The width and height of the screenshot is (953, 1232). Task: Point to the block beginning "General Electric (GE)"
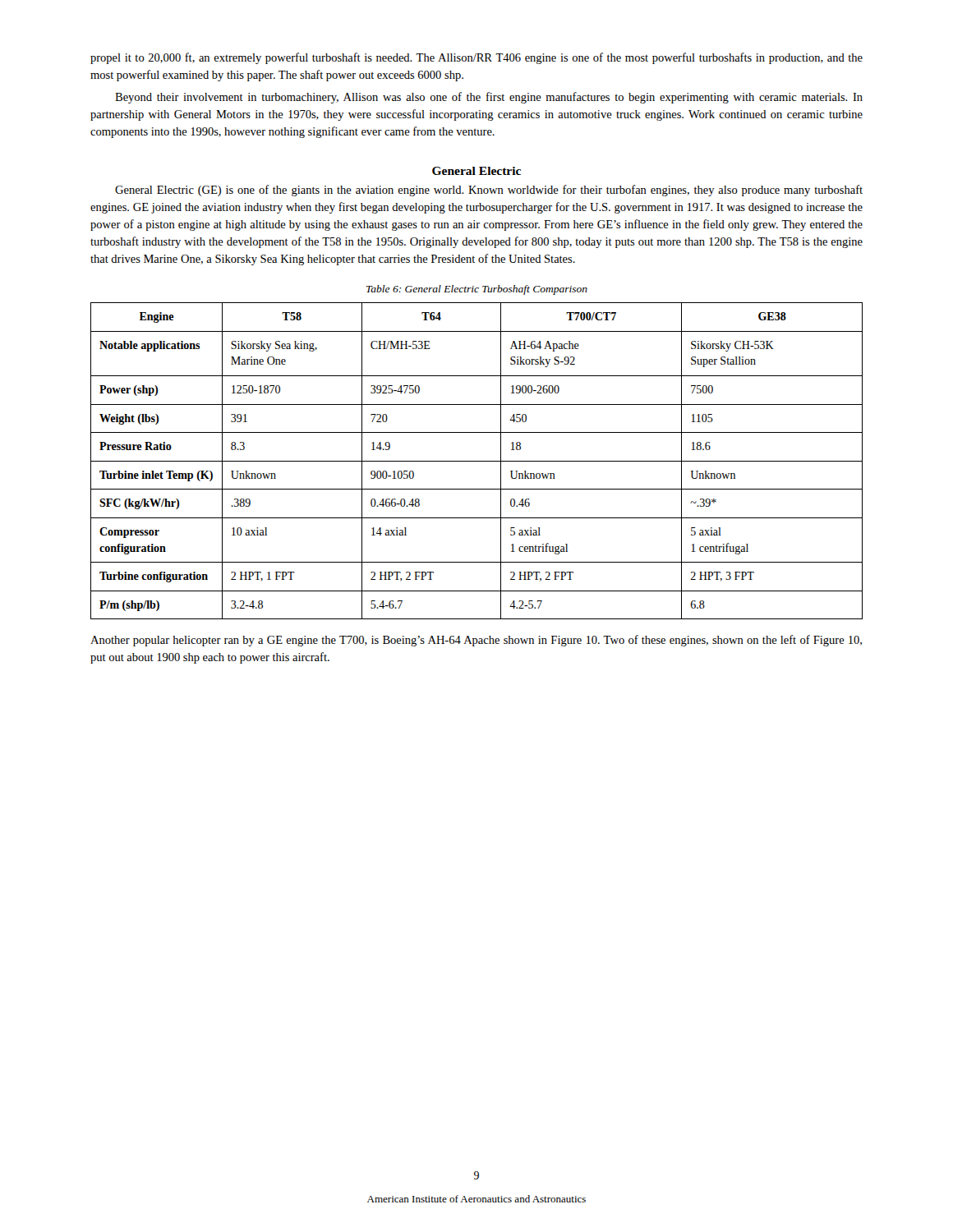point(476,225)
